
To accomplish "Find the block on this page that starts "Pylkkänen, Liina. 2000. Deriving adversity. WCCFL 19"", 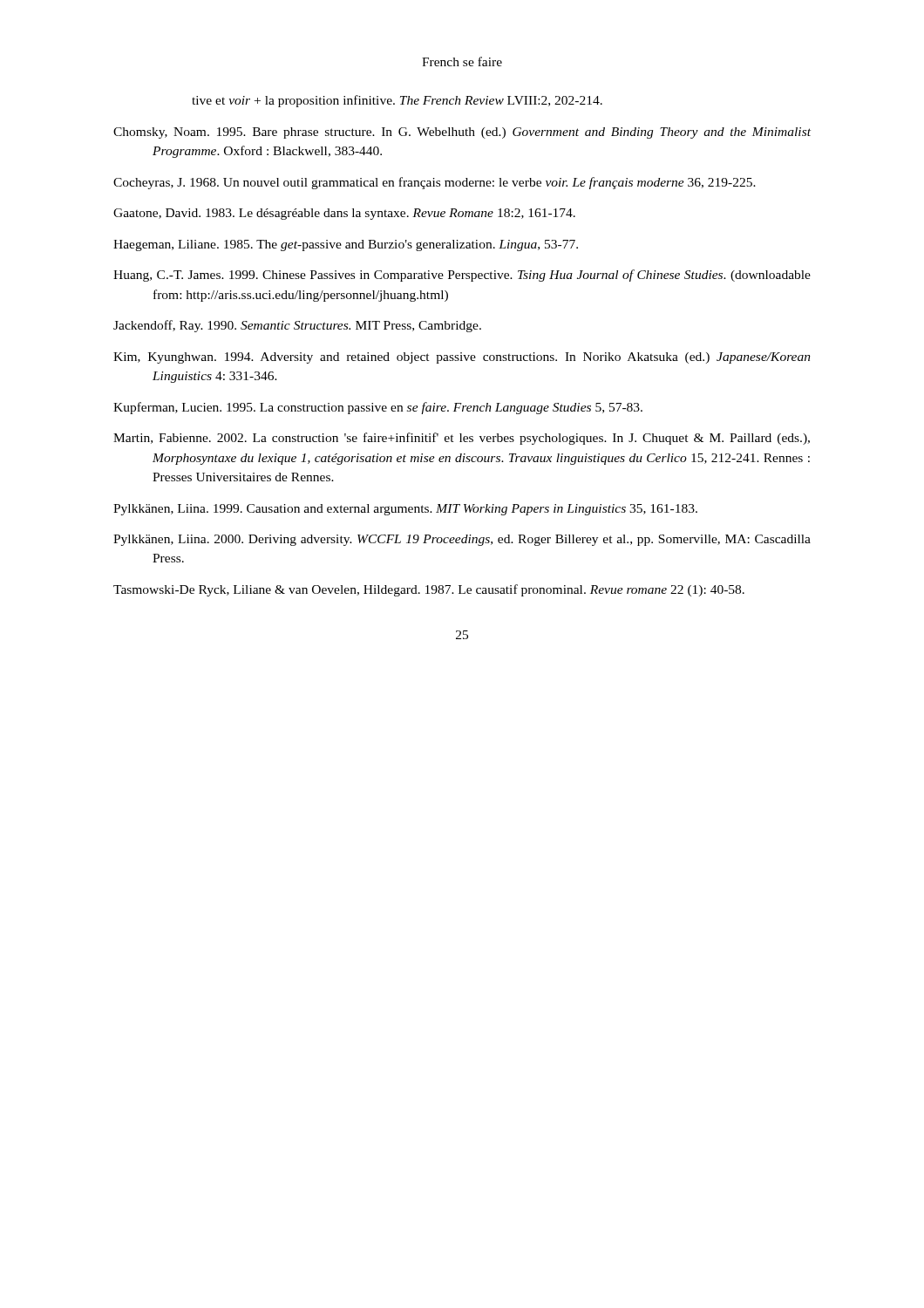I will coord(462,548).
